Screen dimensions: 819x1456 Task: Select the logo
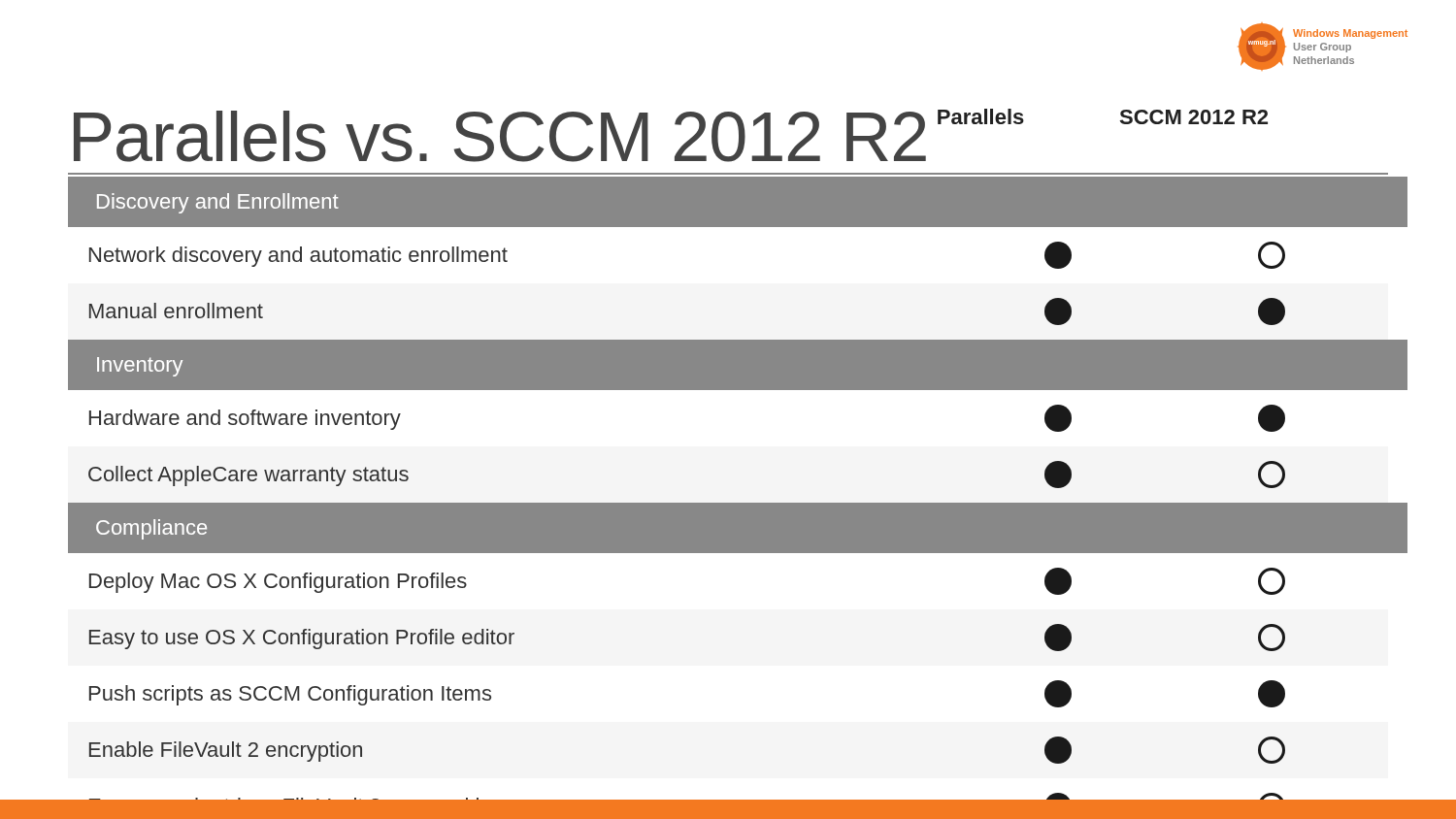coord(1330,47)
